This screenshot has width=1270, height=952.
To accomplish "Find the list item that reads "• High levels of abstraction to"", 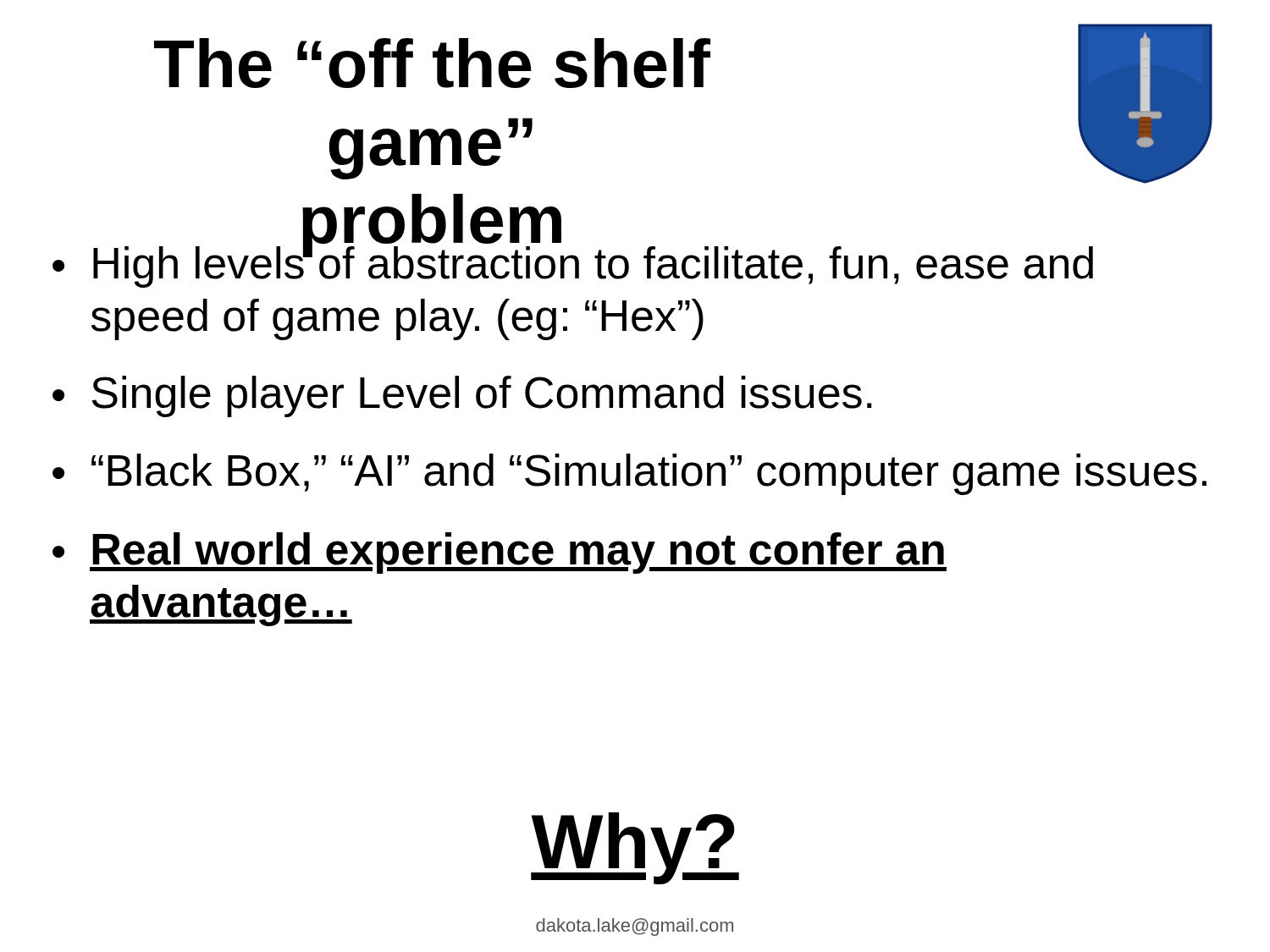I will point(635,290).
